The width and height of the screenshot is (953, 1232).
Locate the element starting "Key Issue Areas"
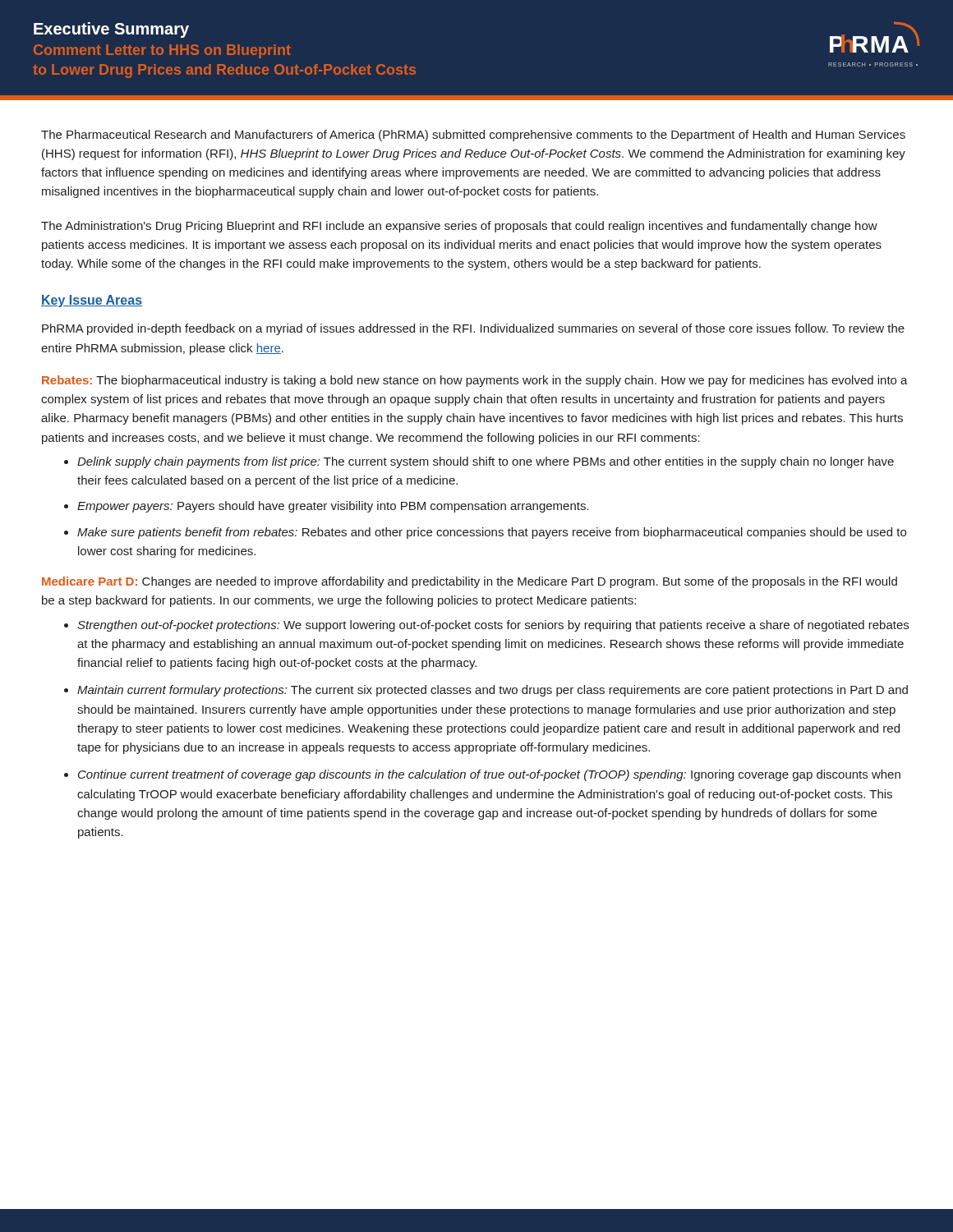coord(92,300)
